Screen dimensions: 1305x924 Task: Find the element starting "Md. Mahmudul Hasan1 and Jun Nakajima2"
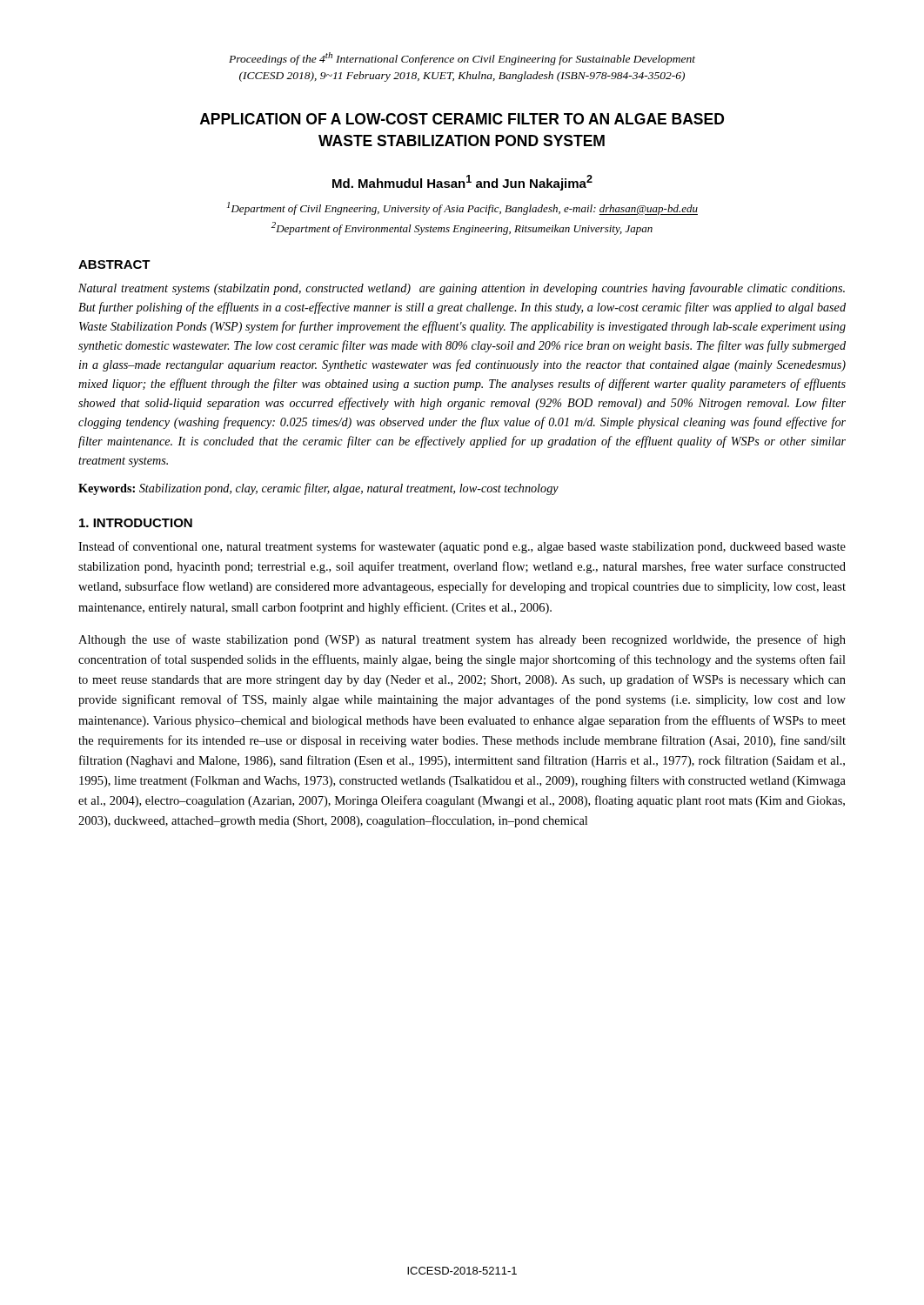(462, 182)
